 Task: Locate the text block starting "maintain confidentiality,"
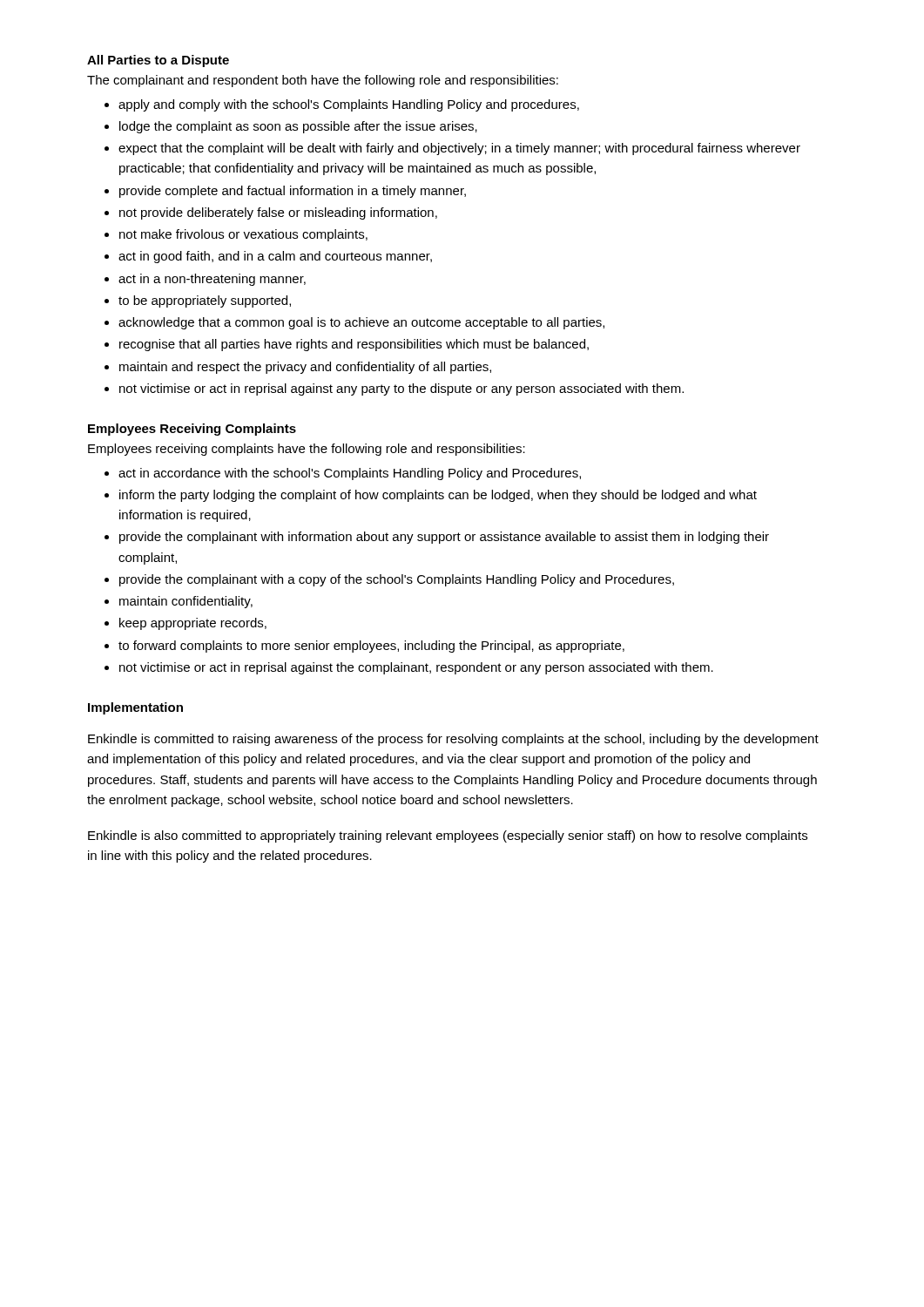pos(186,601)
